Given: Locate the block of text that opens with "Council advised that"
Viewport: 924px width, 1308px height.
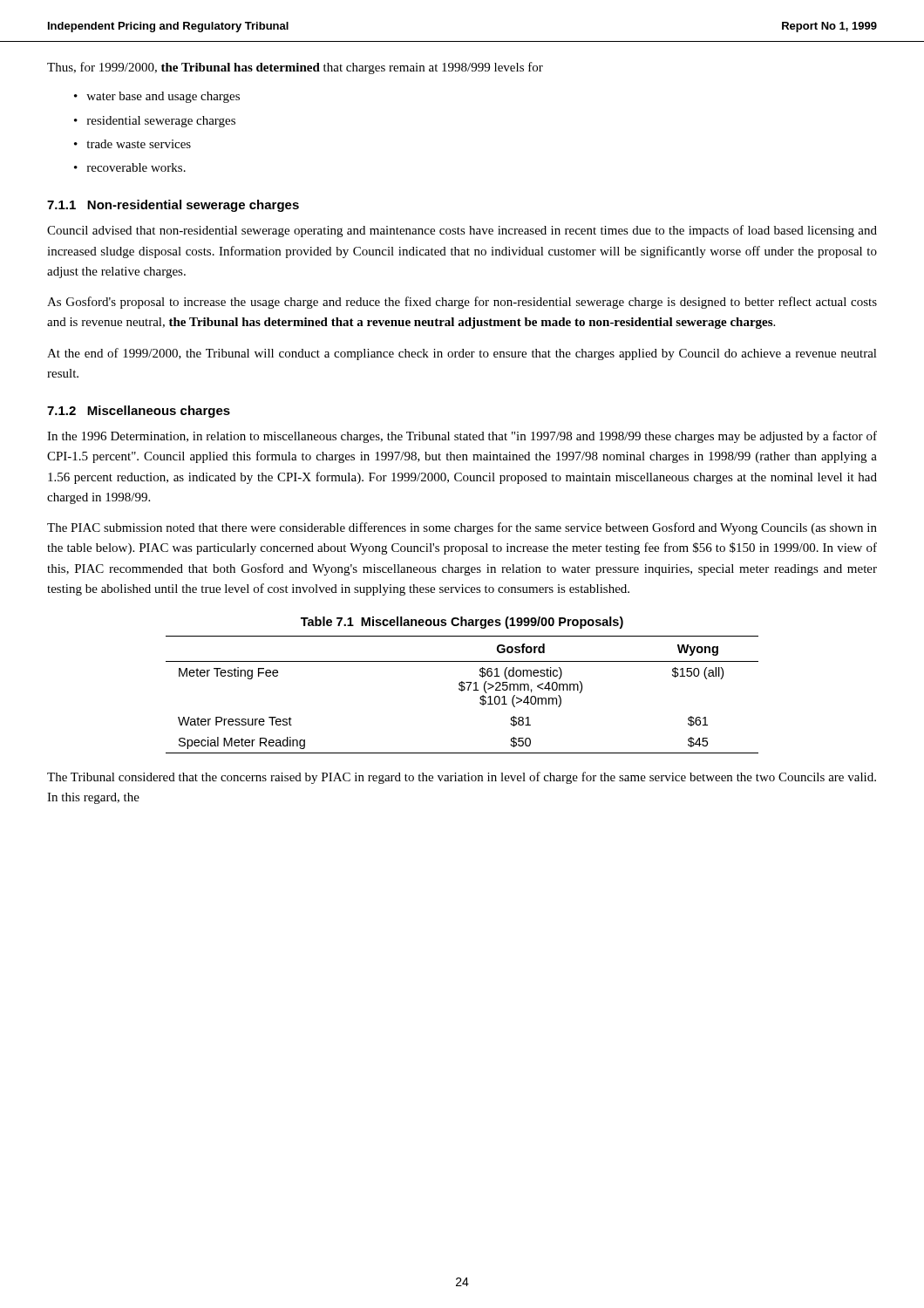Looking at the screenshot, I should (462, 251).
